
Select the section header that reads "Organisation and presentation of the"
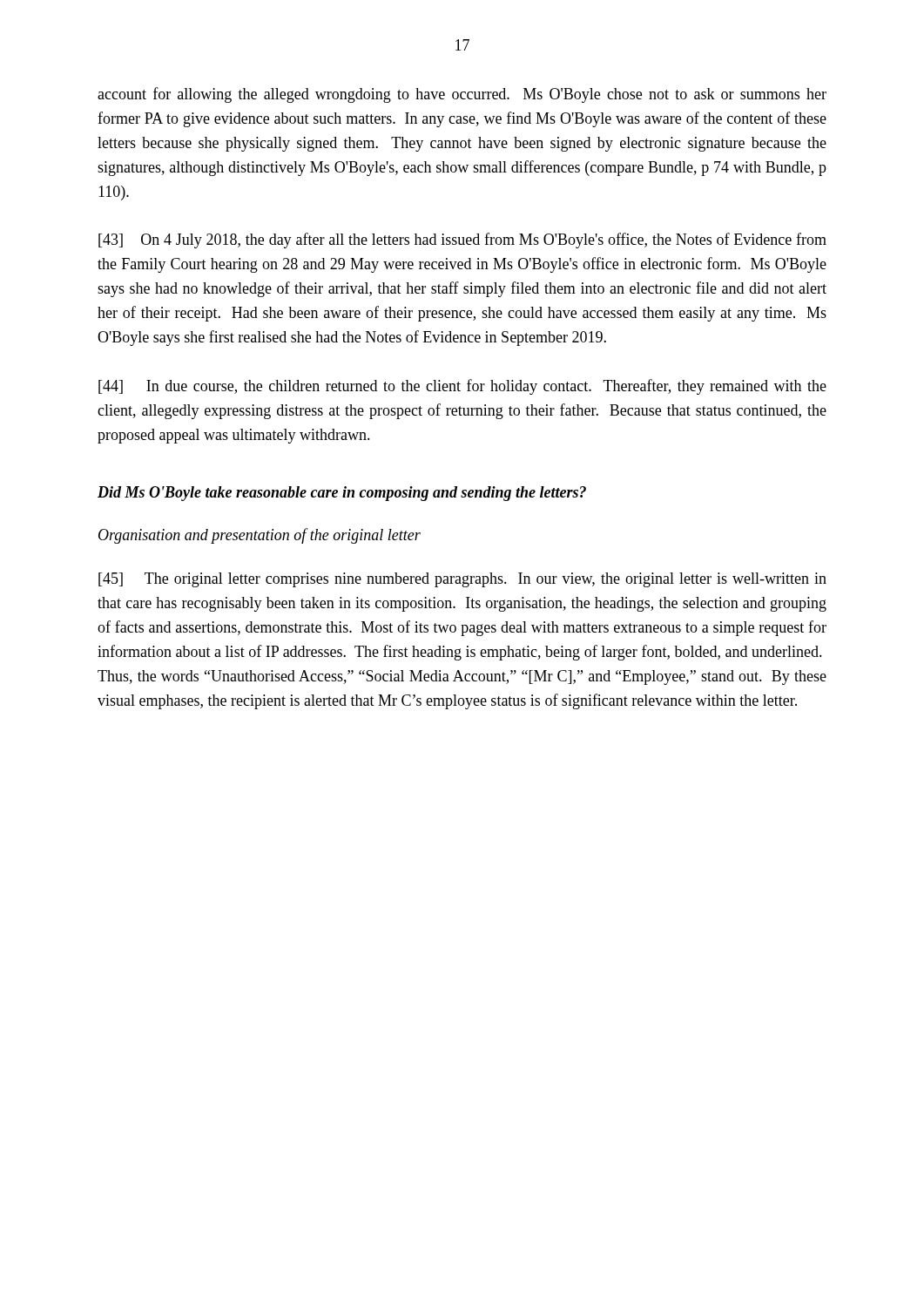[x=259, y=535]
